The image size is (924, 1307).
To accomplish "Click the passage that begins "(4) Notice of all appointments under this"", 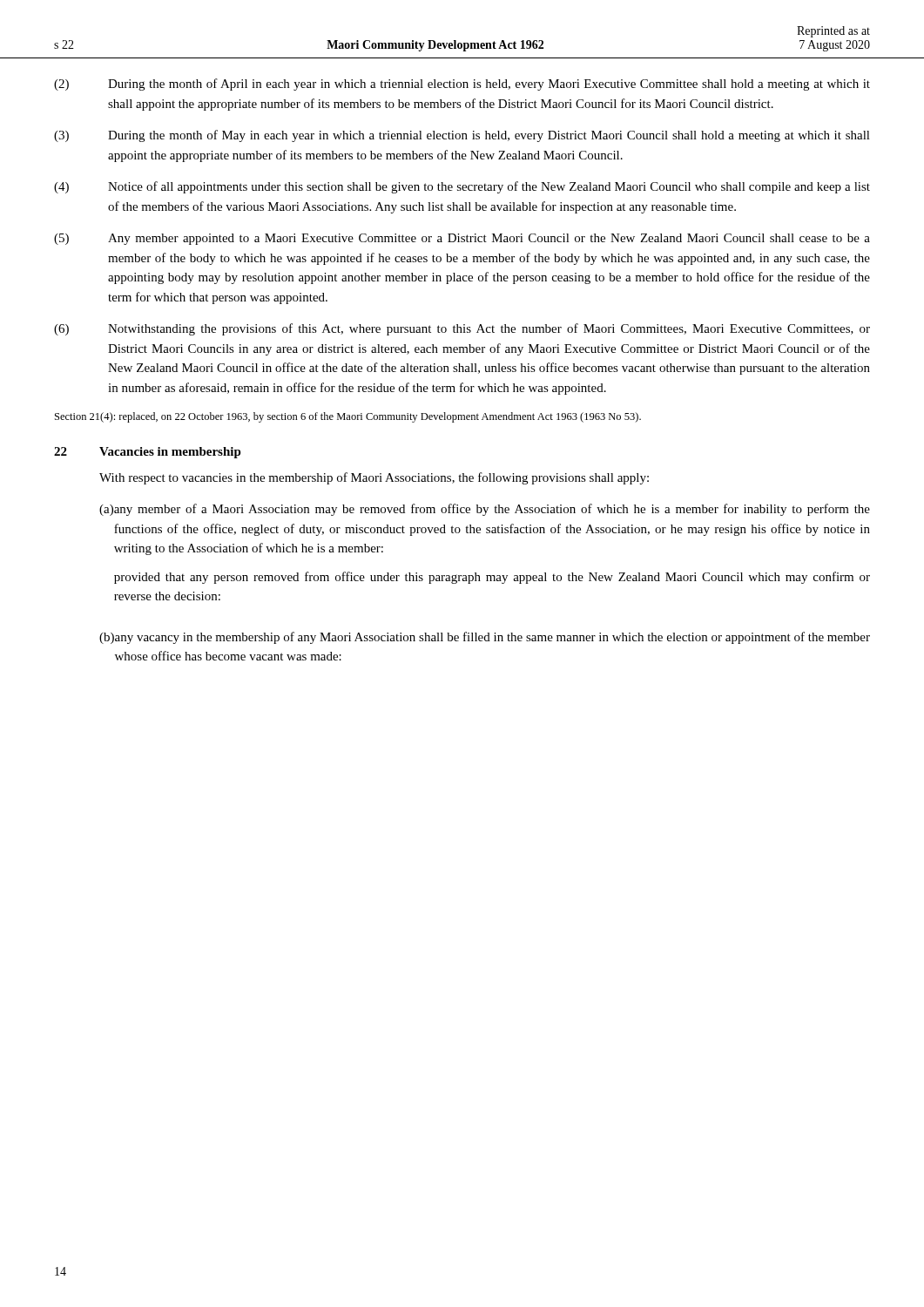I will click(462, 196).
